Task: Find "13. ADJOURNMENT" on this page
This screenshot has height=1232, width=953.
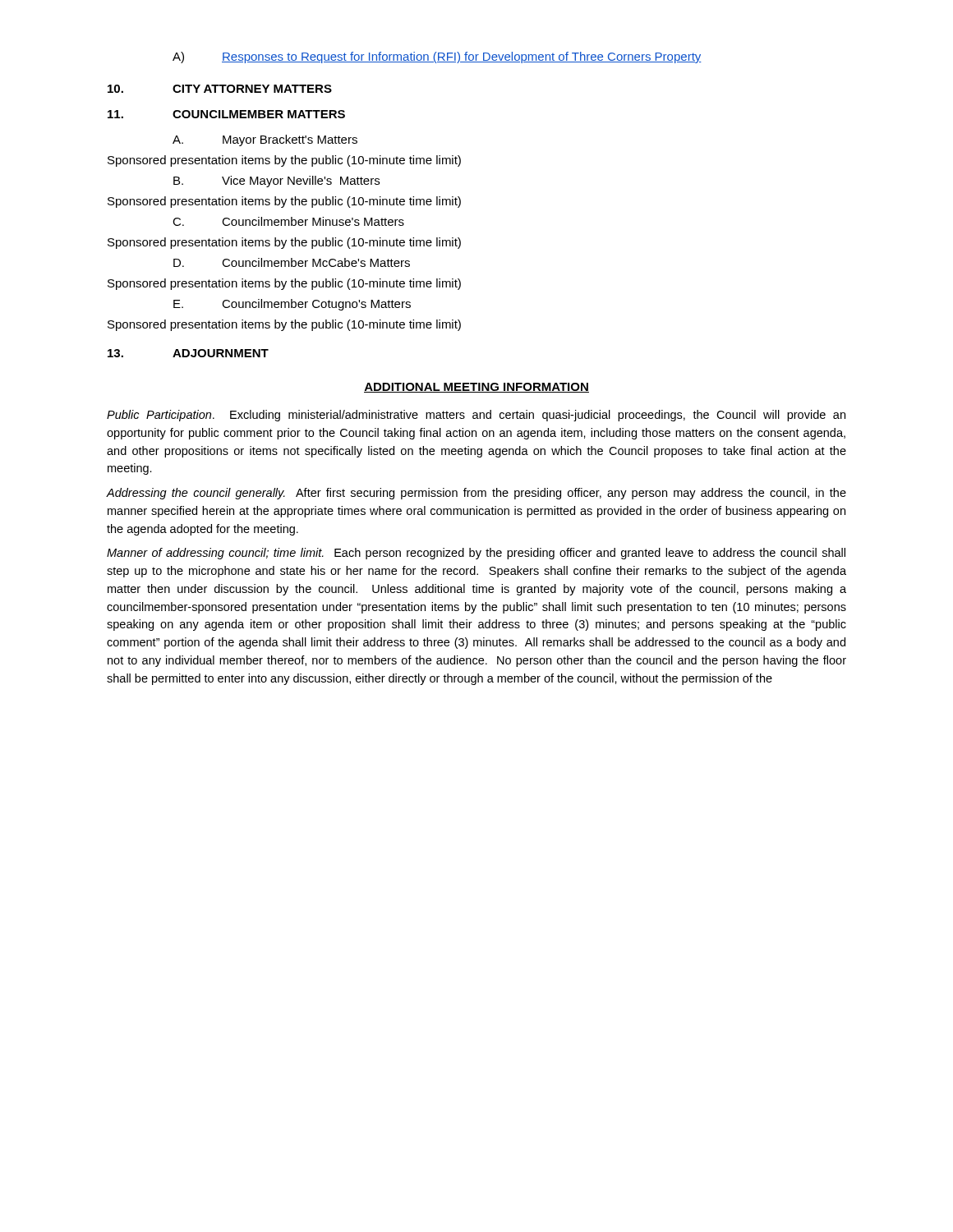Action: click(x=188, y=353)
